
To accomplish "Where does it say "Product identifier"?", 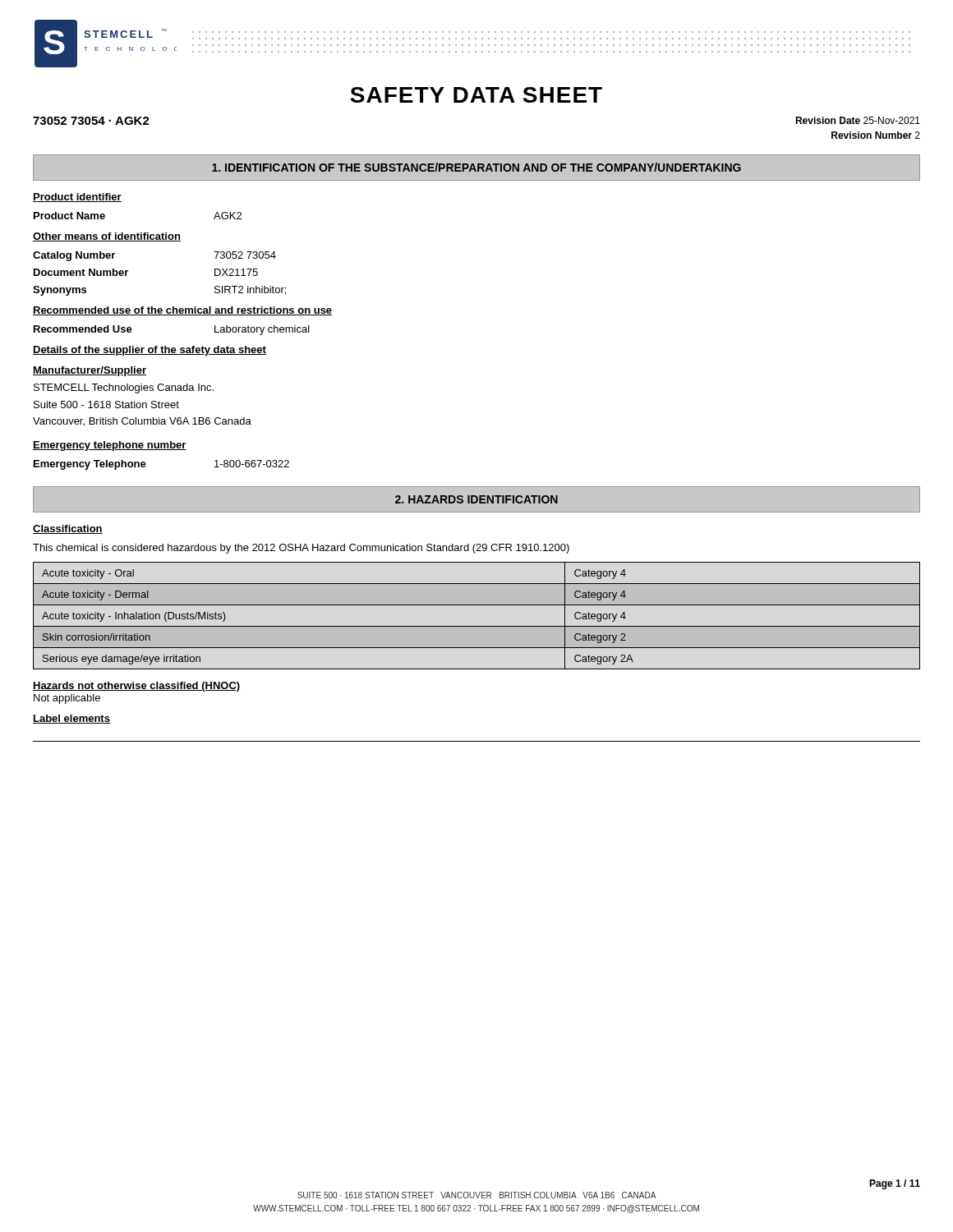I will [77, 197].
